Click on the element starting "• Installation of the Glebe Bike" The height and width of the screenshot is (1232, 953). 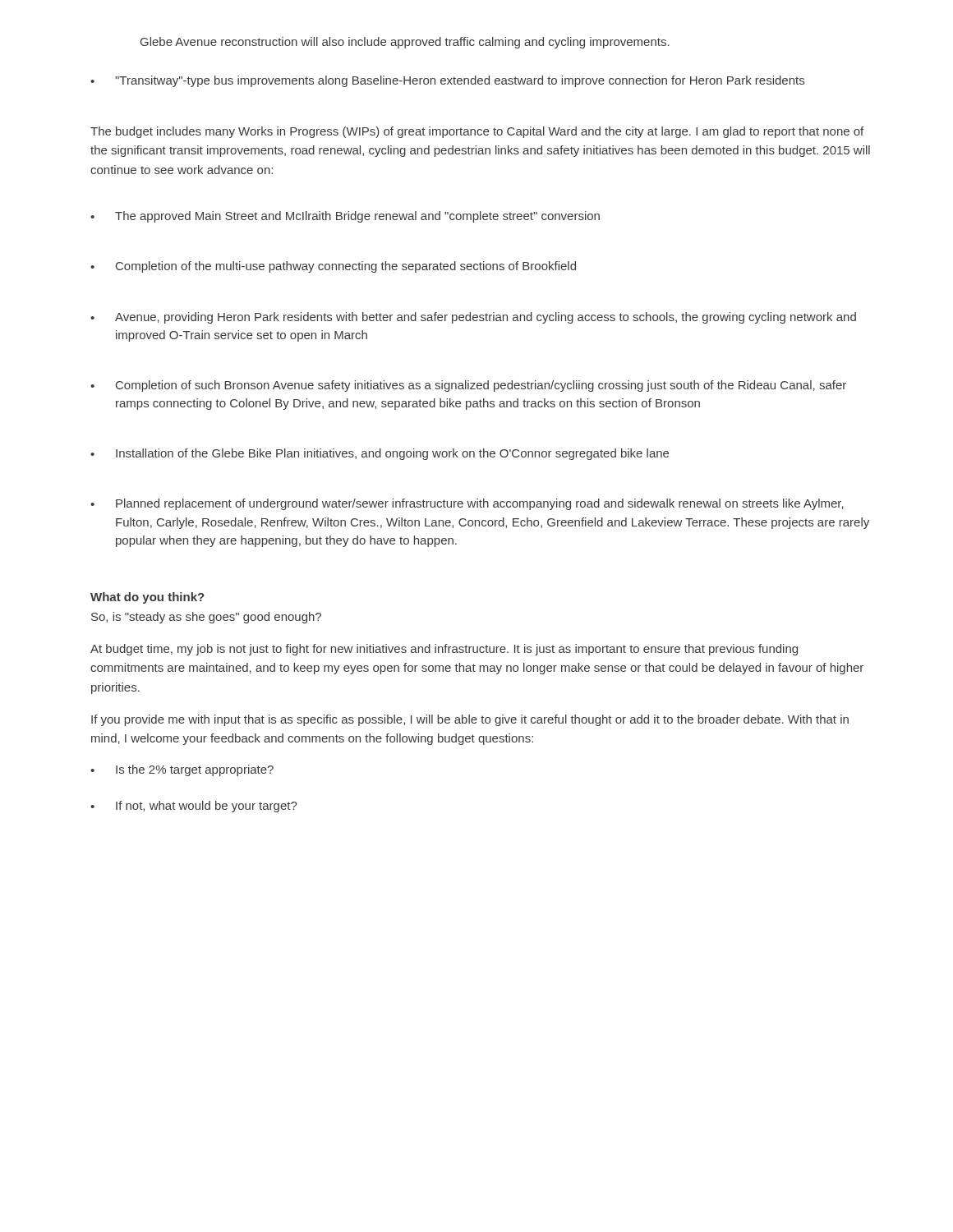pos(481,454)
